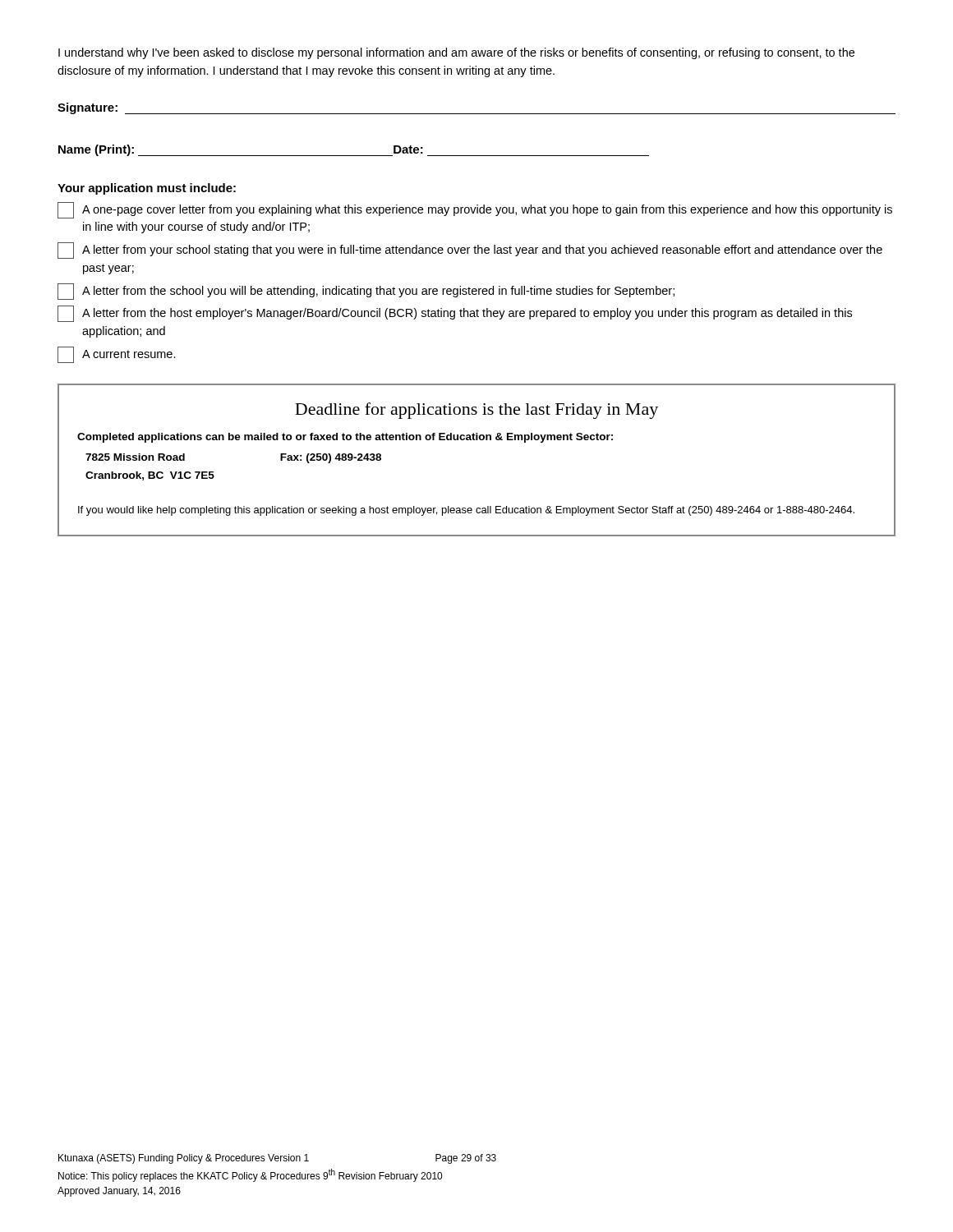
Task: Locate the text starting "A current resume."
Action: pos(117,355)
